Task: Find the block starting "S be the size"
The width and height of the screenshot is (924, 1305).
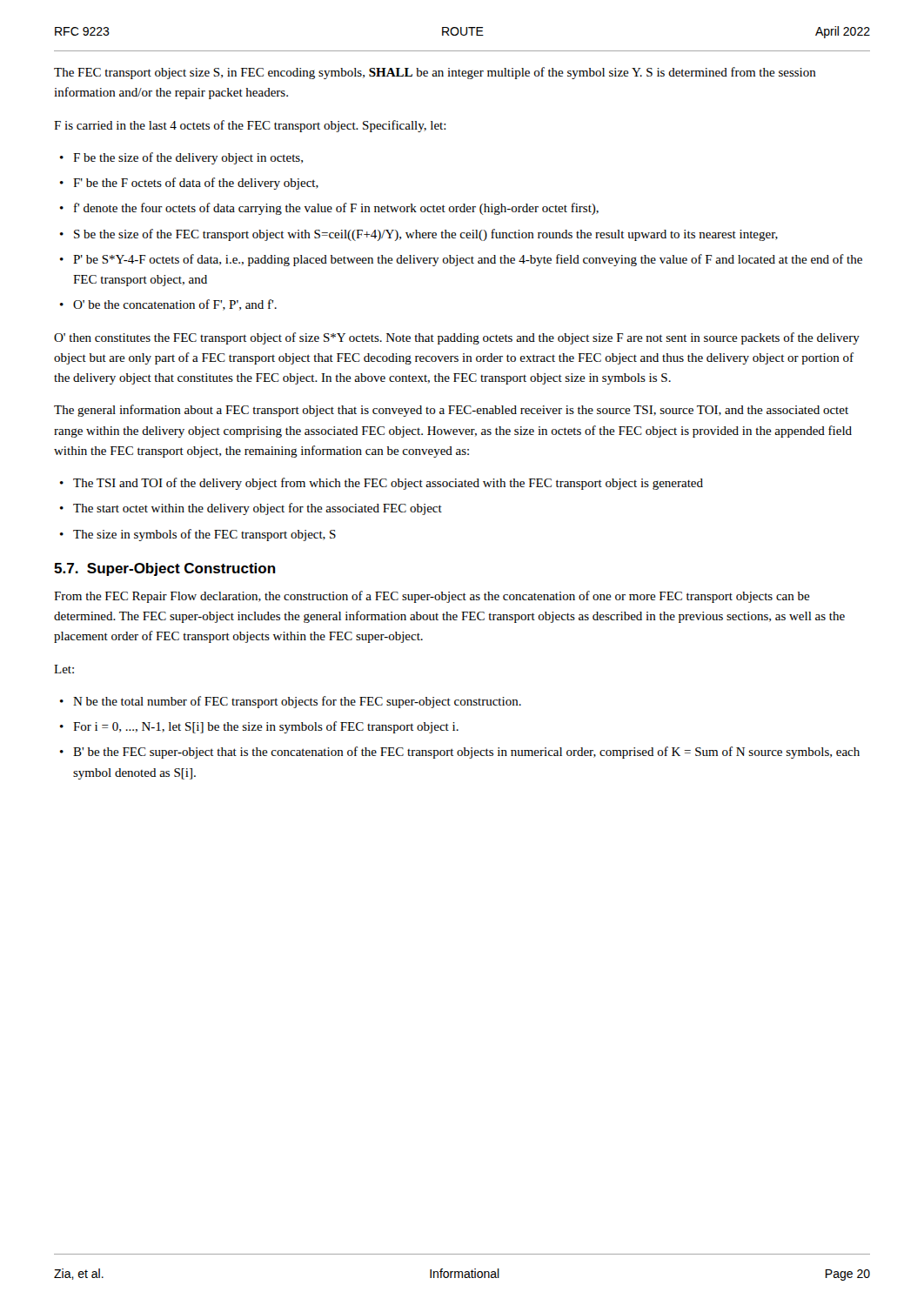Action: pyautogui.click(x=426, y=234)
